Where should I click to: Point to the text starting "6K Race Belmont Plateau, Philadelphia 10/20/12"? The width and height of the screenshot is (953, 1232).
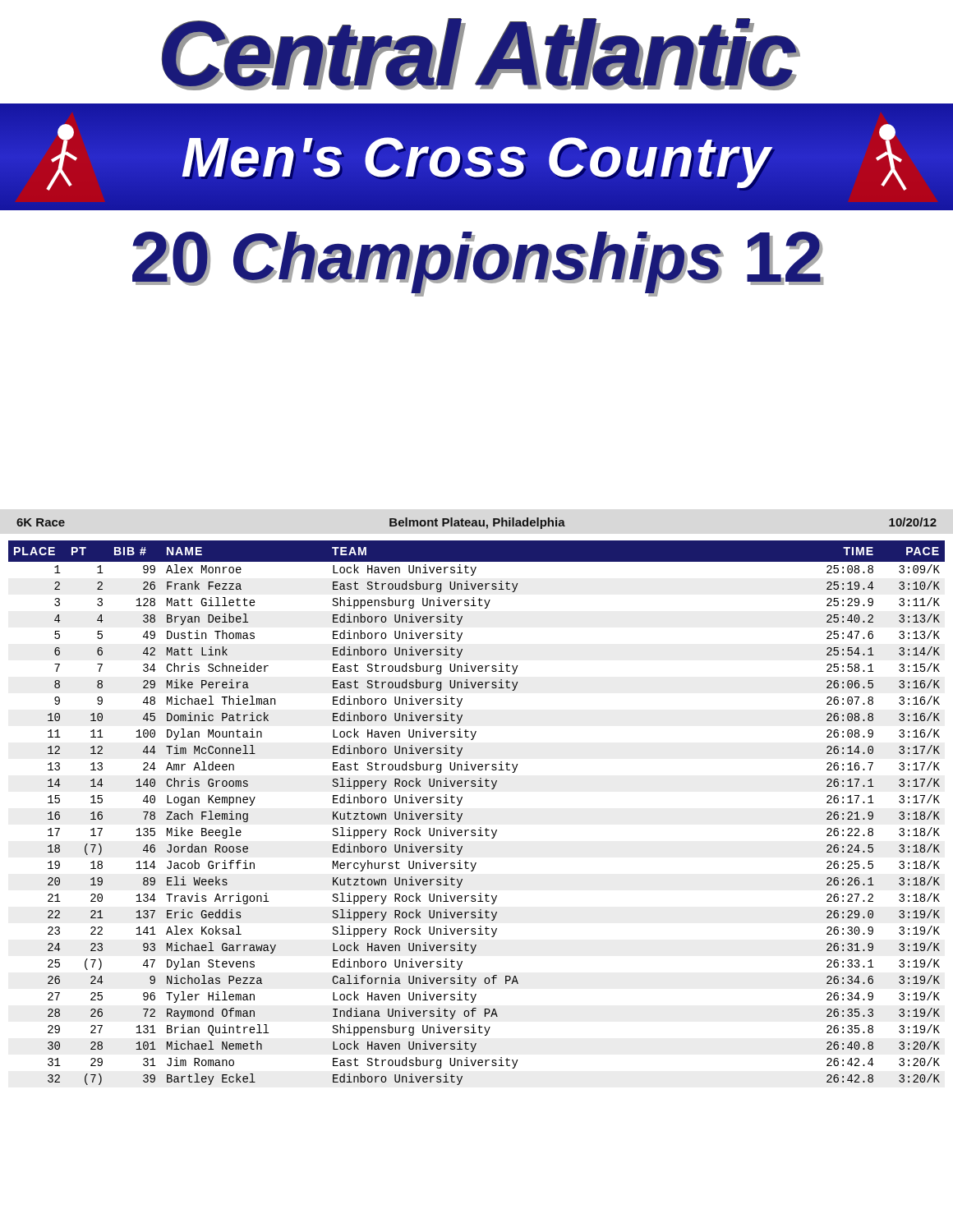[476, 522]
